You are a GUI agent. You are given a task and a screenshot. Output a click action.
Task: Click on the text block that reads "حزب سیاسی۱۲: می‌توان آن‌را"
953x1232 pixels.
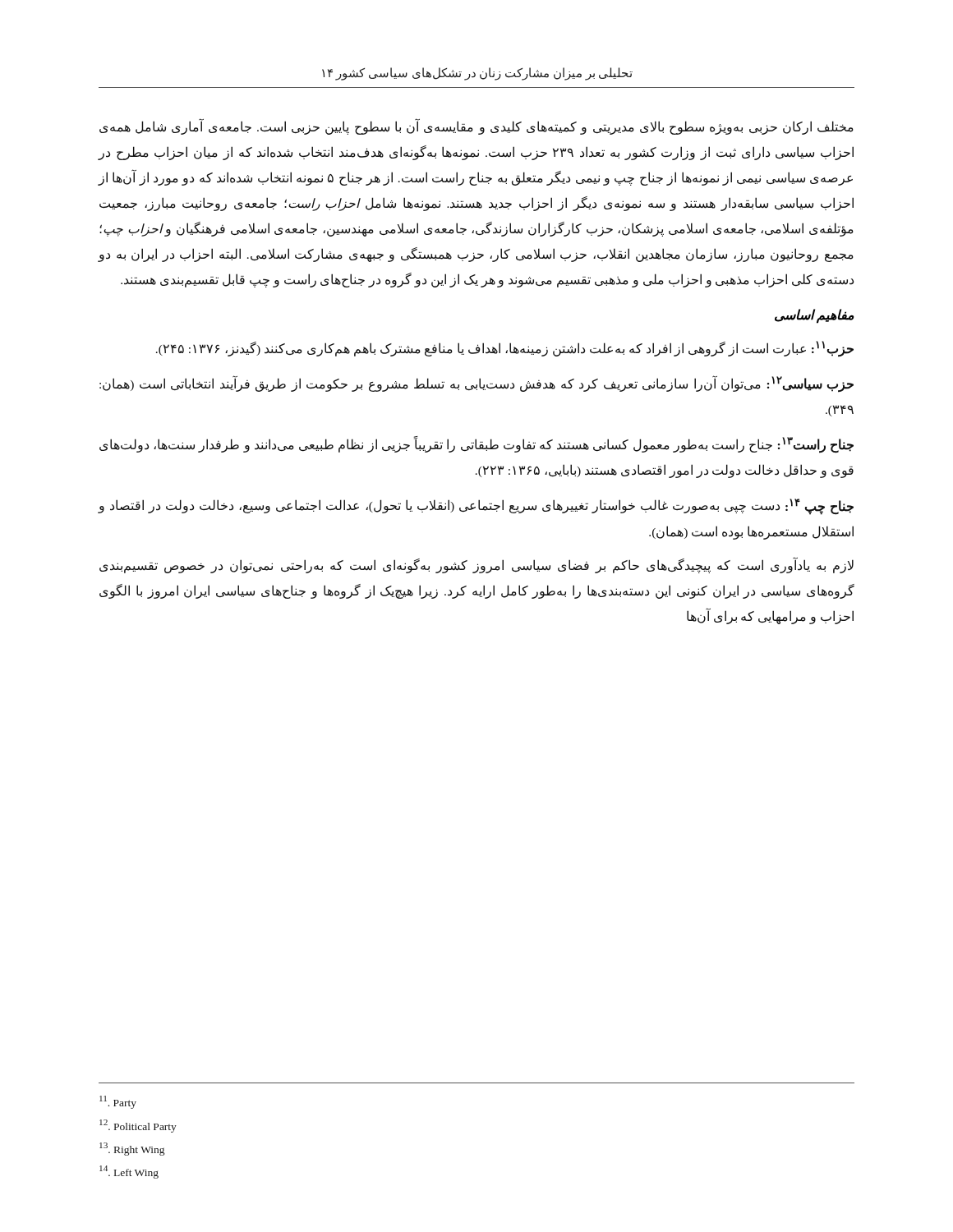point(476,395)
